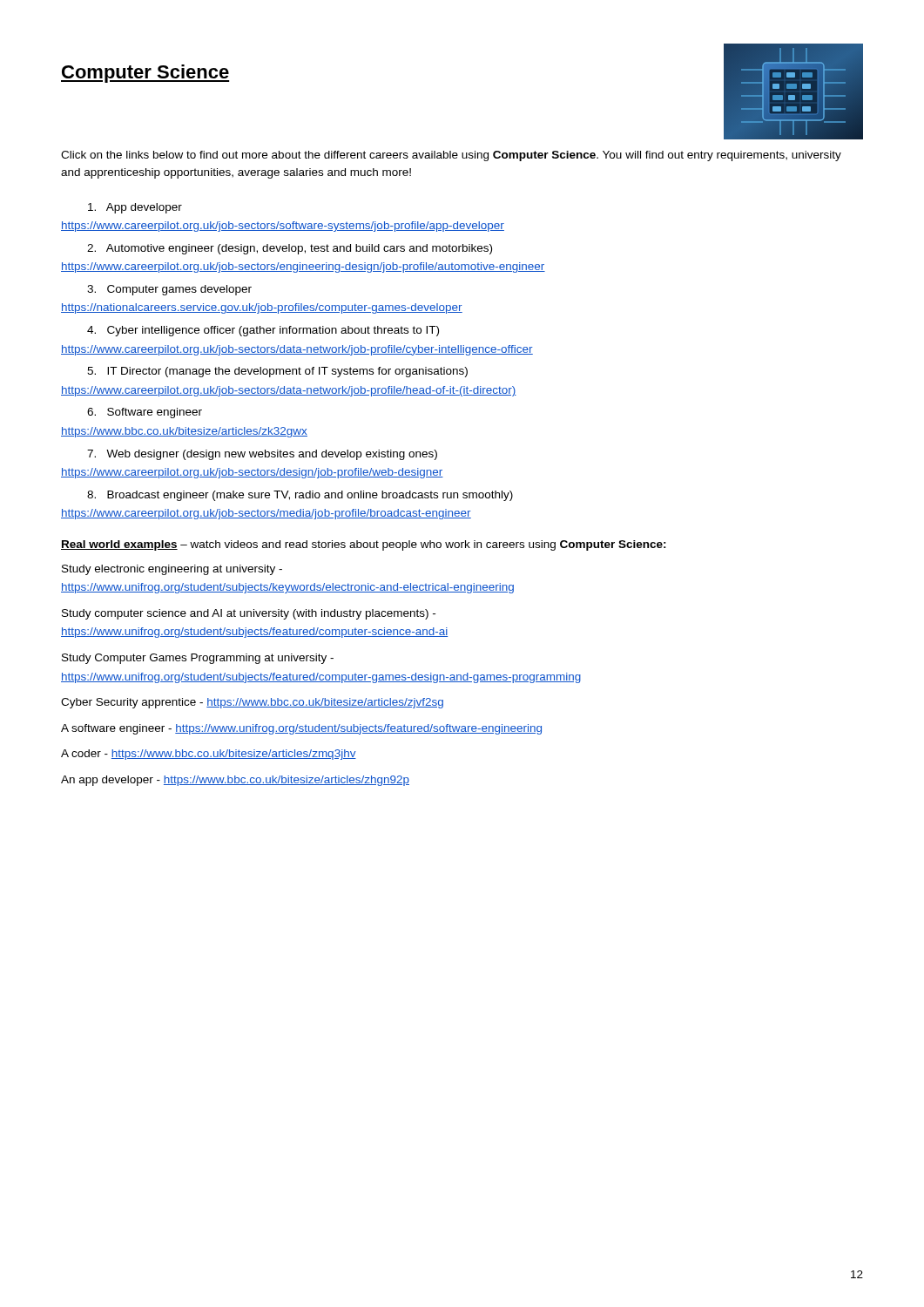Click the passage that begins "Click on the links below to find"
This screenshot has height=1307, width=924.
pyautogui.click(x=451, y=163)
